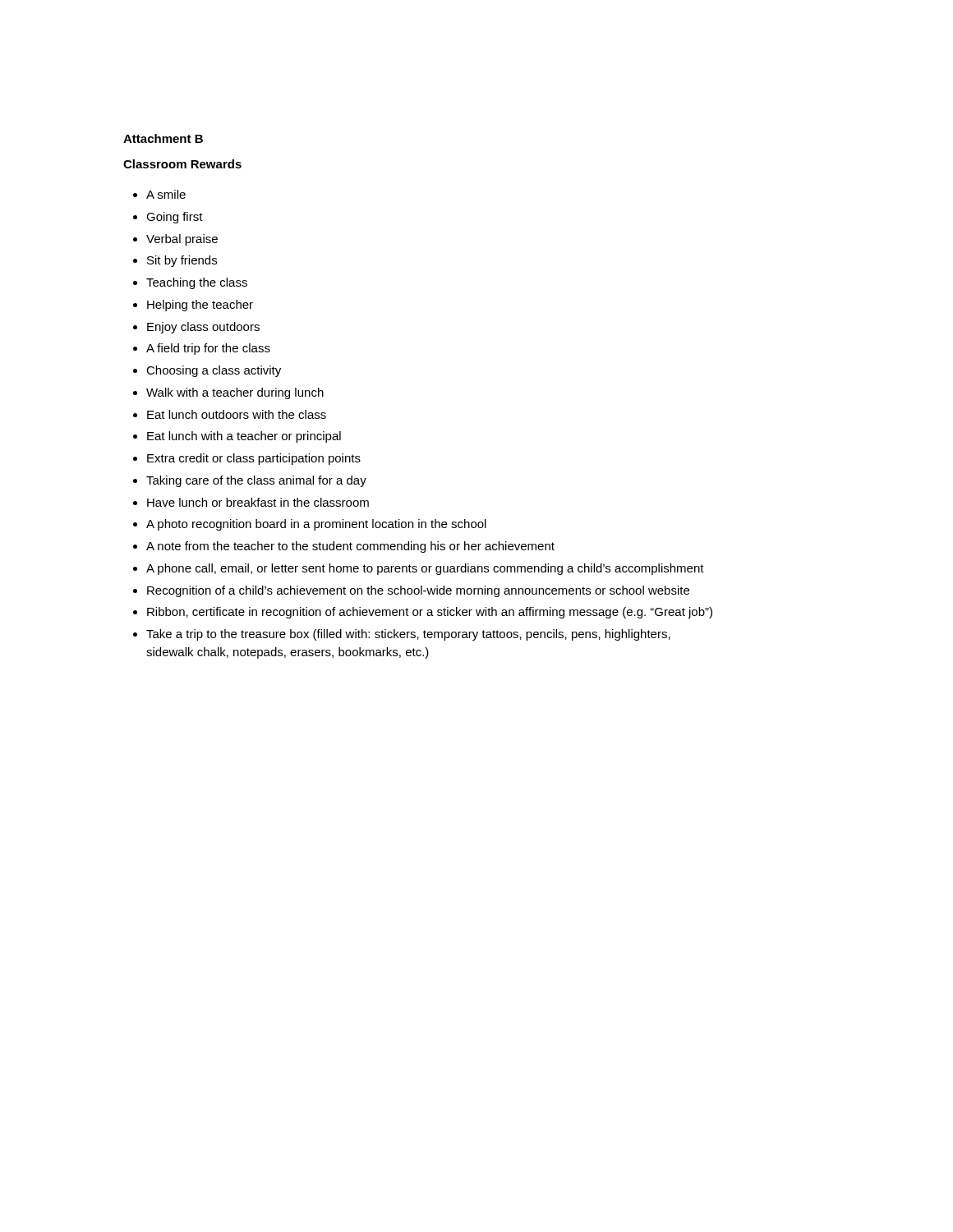
Task: Navigate to the text block starting "Eat lunch with a teacher or principal"
Action: point(244,436)
